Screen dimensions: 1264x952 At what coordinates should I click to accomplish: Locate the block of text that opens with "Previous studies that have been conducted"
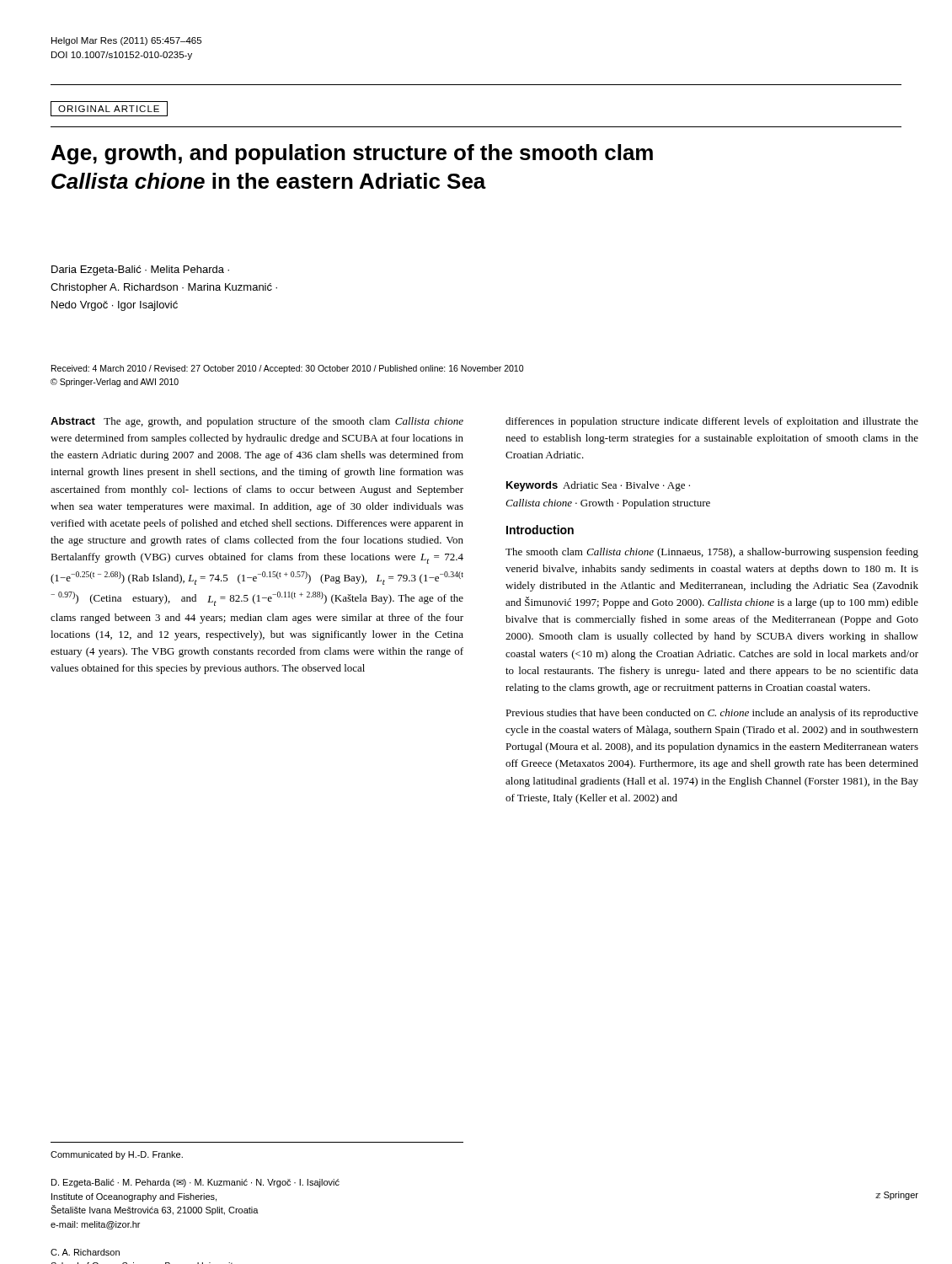click(x=712, y=755)
